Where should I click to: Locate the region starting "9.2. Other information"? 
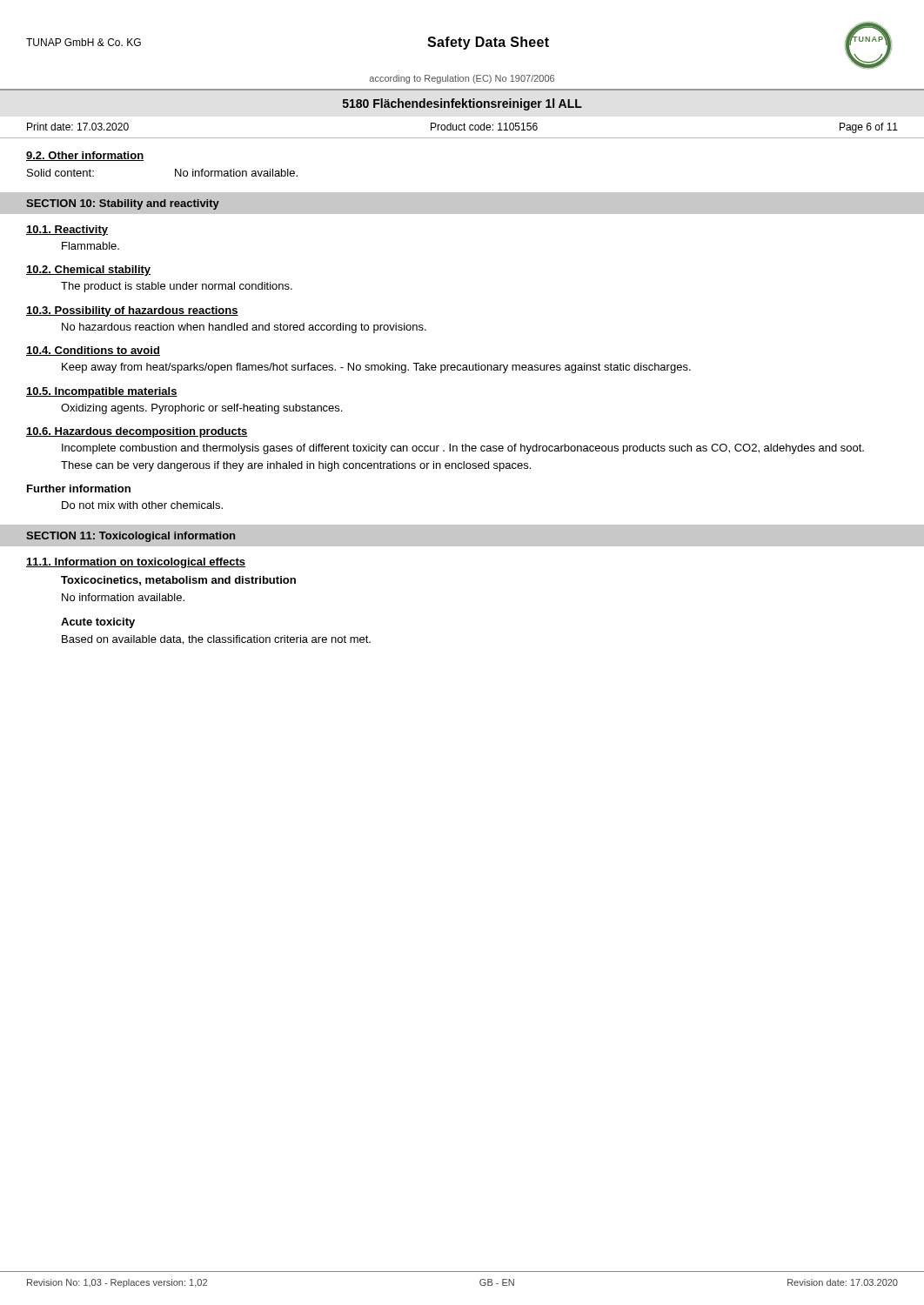coord(85,155)
